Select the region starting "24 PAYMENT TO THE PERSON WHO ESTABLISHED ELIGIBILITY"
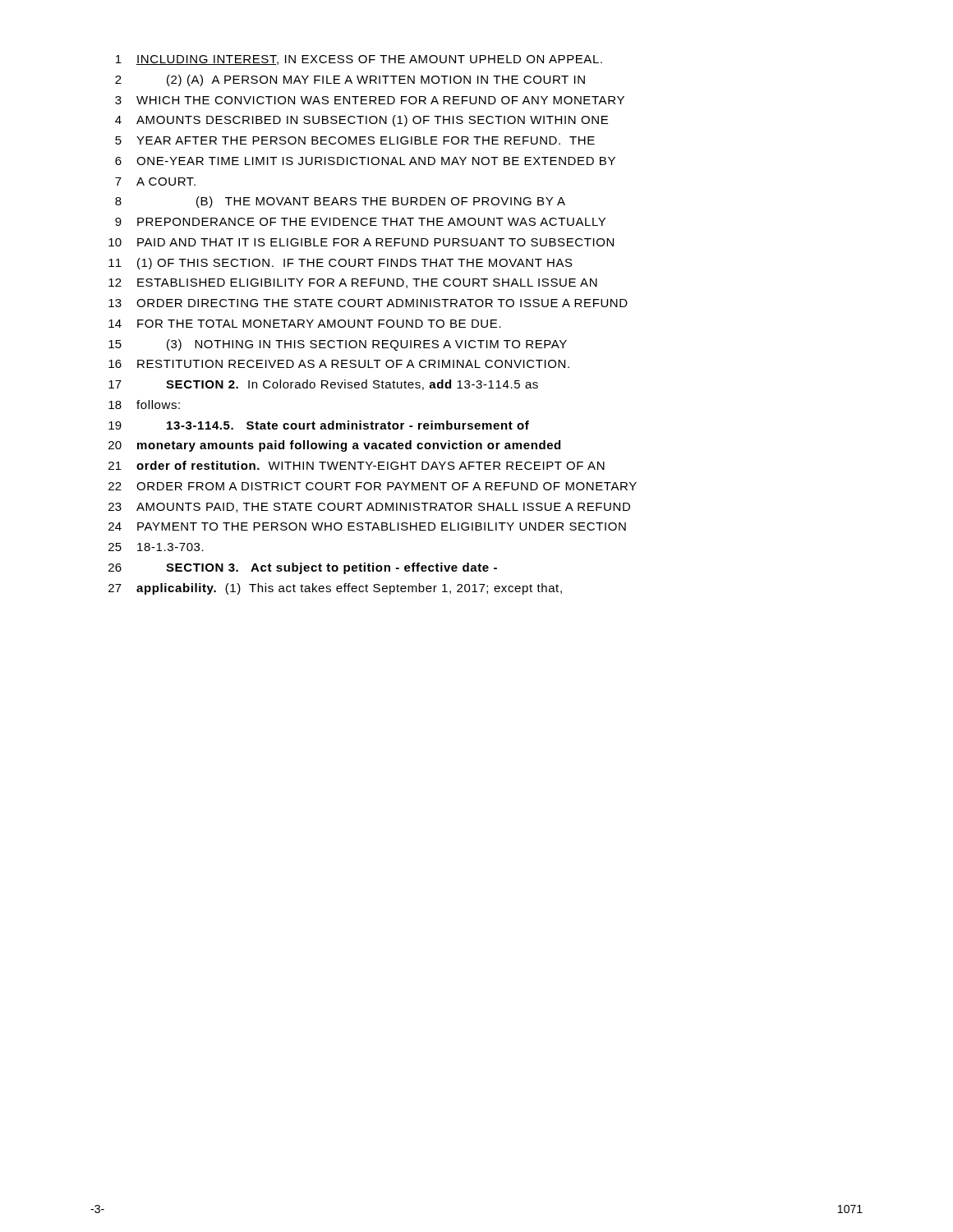953x1232 pixels. point(476,527)
